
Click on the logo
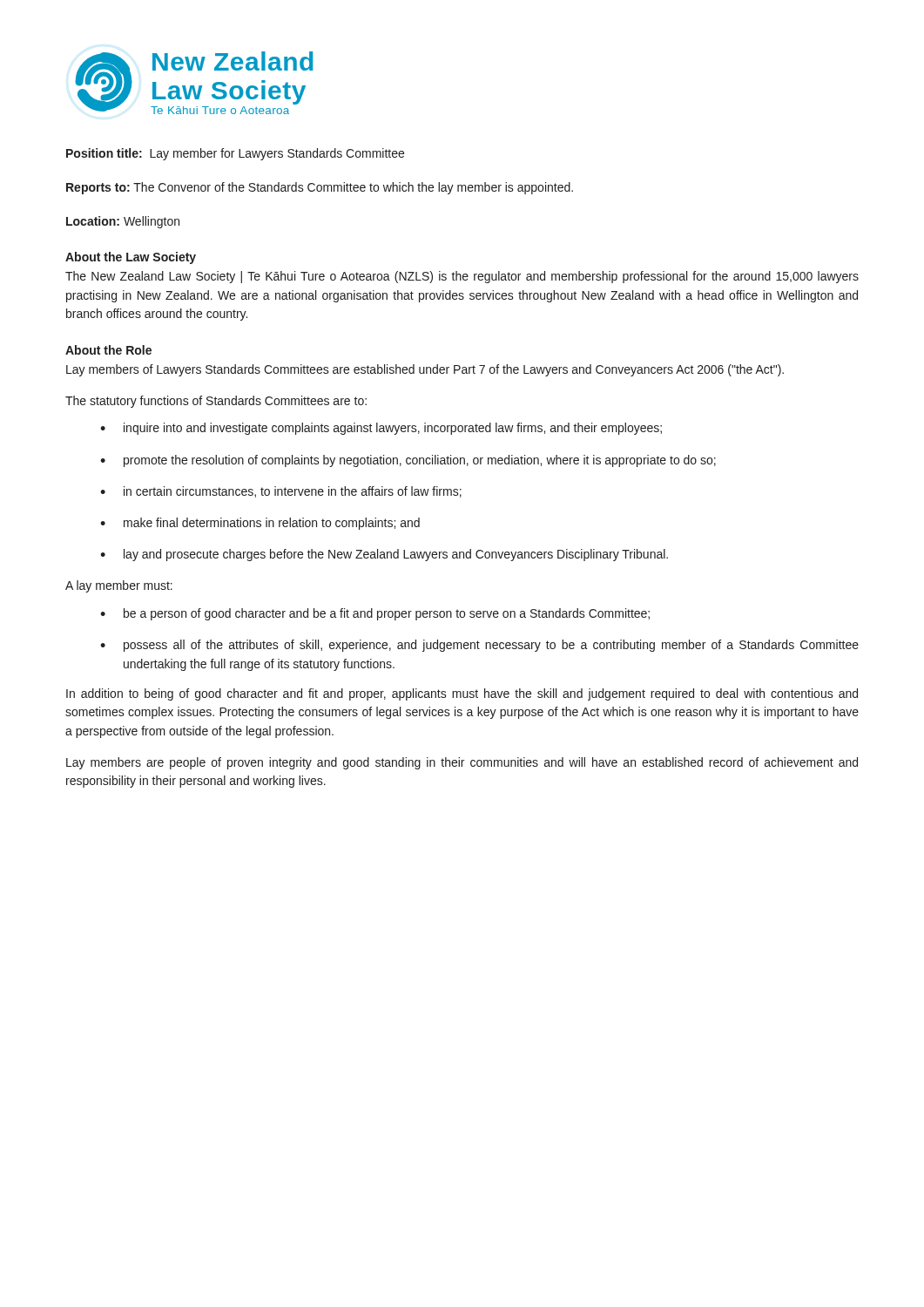click(462, 82)
